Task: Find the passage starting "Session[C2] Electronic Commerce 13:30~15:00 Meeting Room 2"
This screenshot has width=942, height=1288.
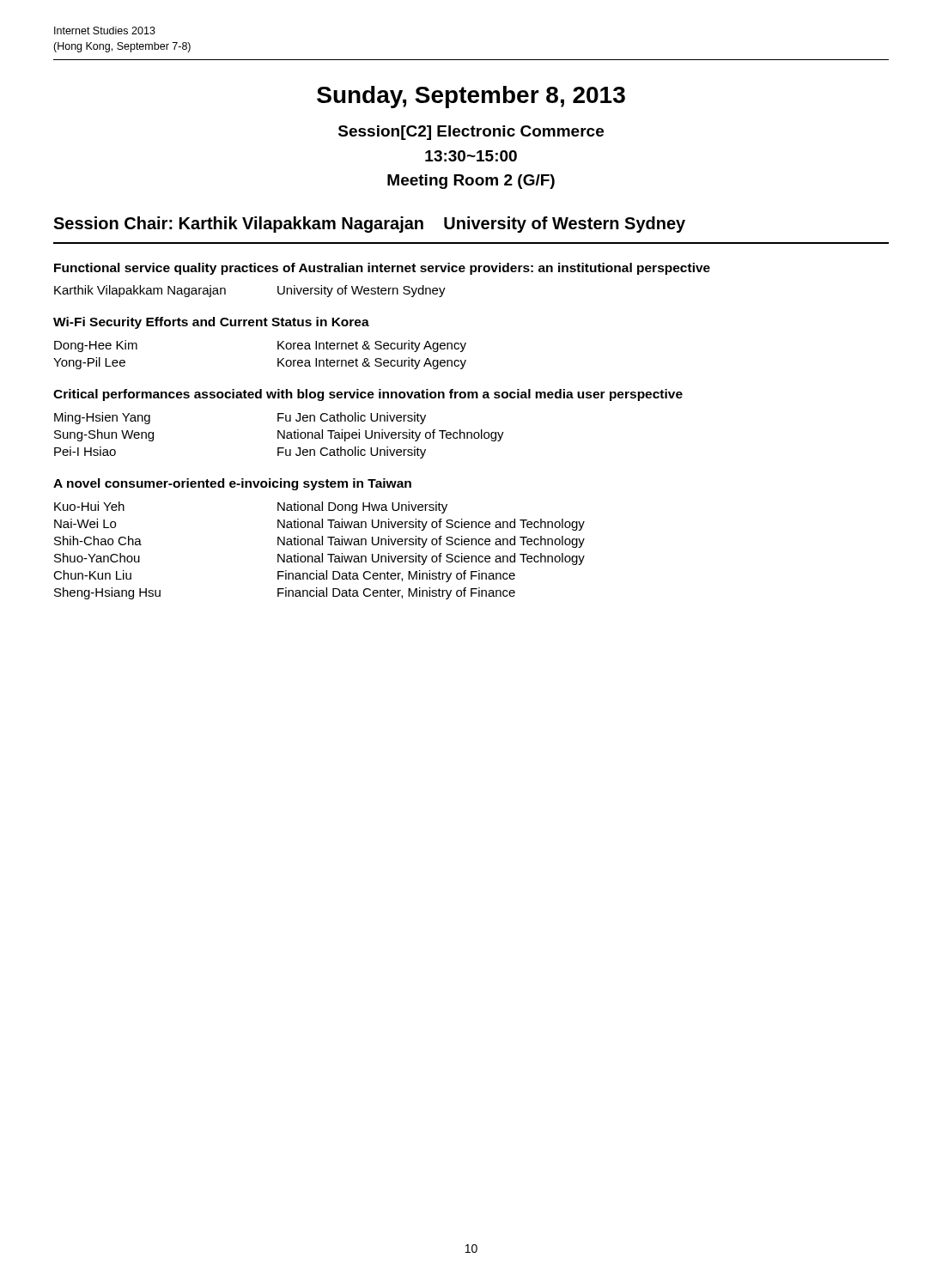Action: [471, 156]
